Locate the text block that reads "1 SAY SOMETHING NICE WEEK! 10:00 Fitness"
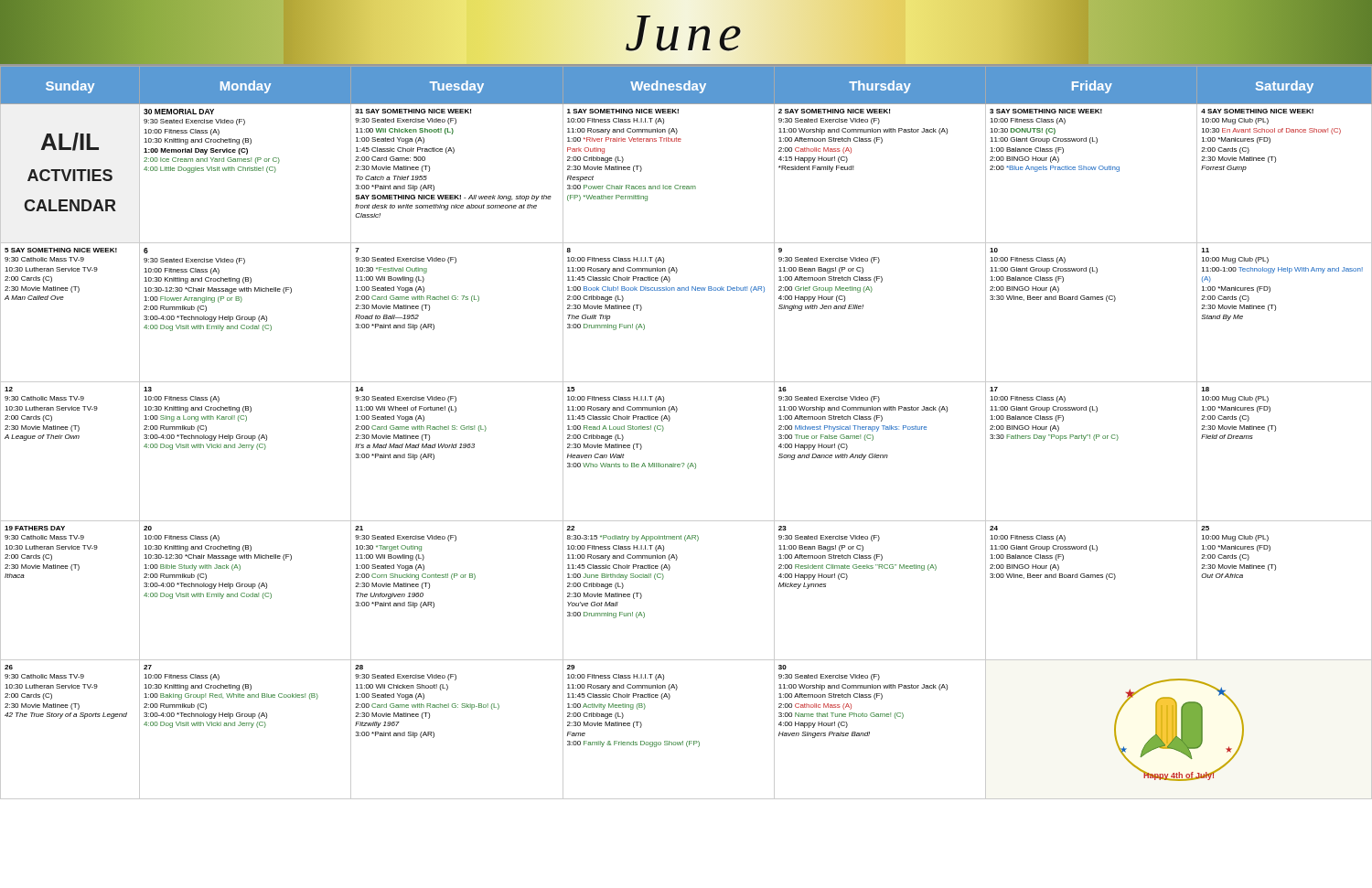1372x888 pixels. [x=631, y=154]
